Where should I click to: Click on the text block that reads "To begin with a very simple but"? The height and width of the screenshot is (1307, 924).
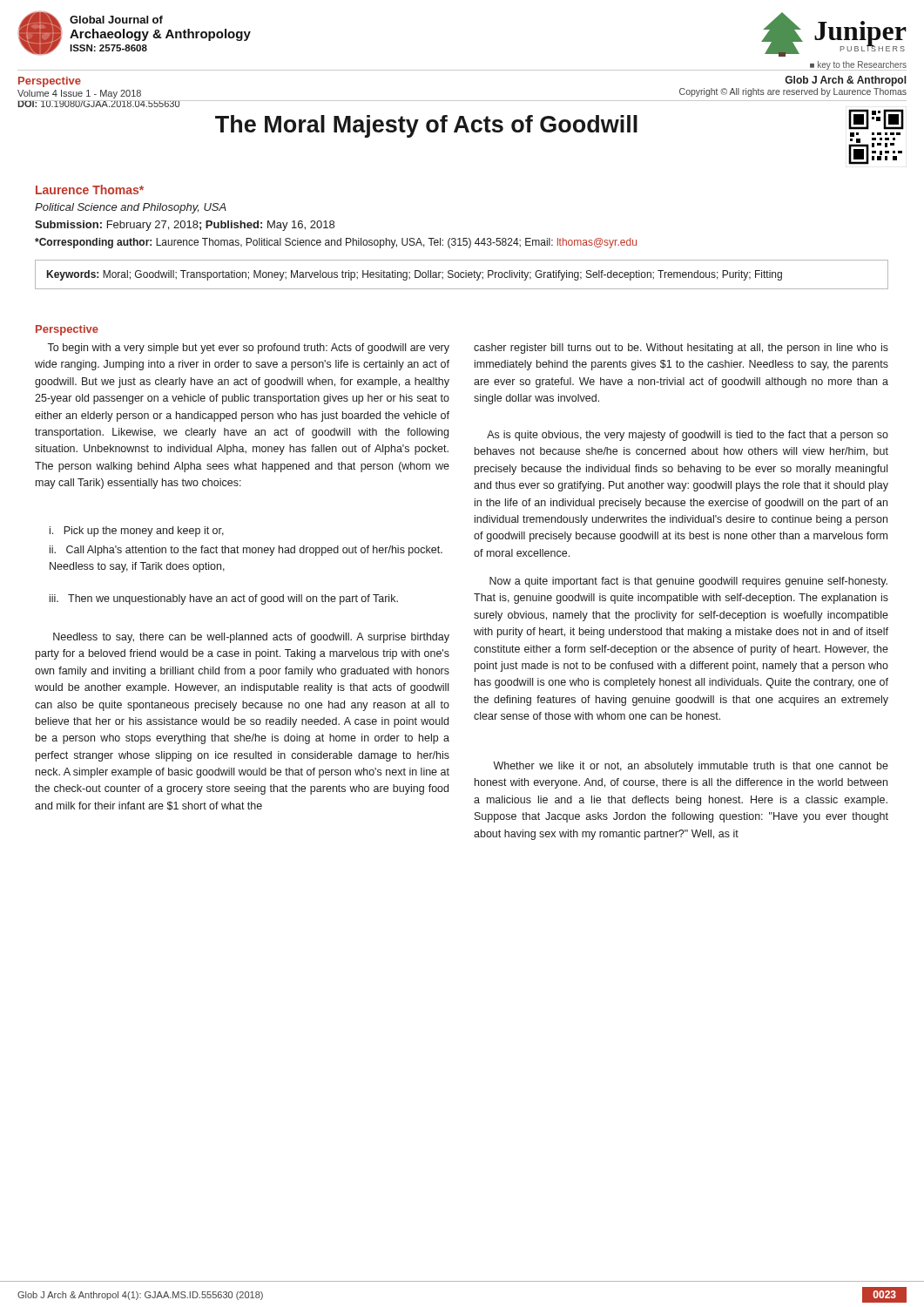point(242,415)
